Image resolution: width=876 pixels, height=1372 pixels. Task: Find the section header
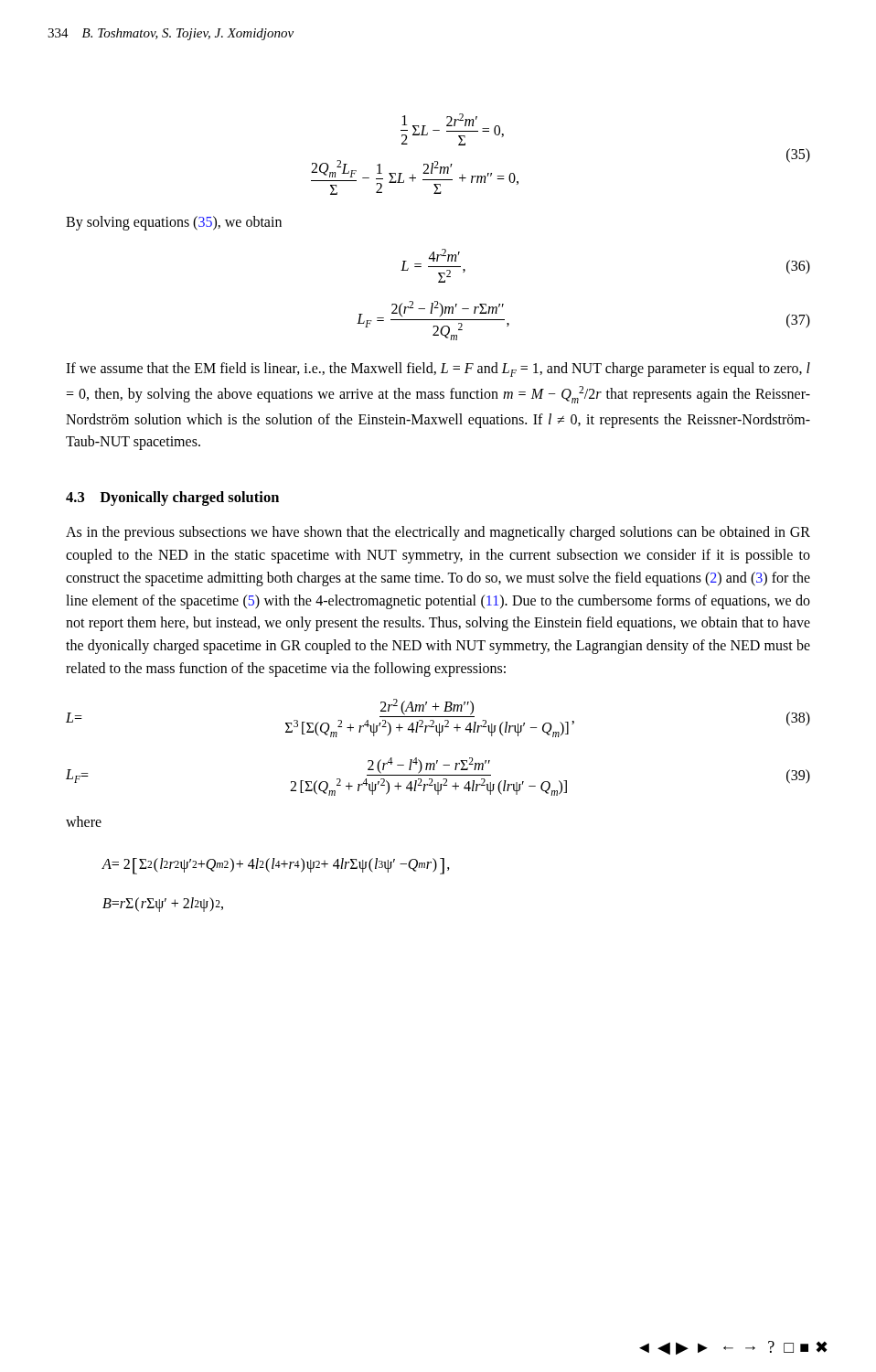point(173,497)
